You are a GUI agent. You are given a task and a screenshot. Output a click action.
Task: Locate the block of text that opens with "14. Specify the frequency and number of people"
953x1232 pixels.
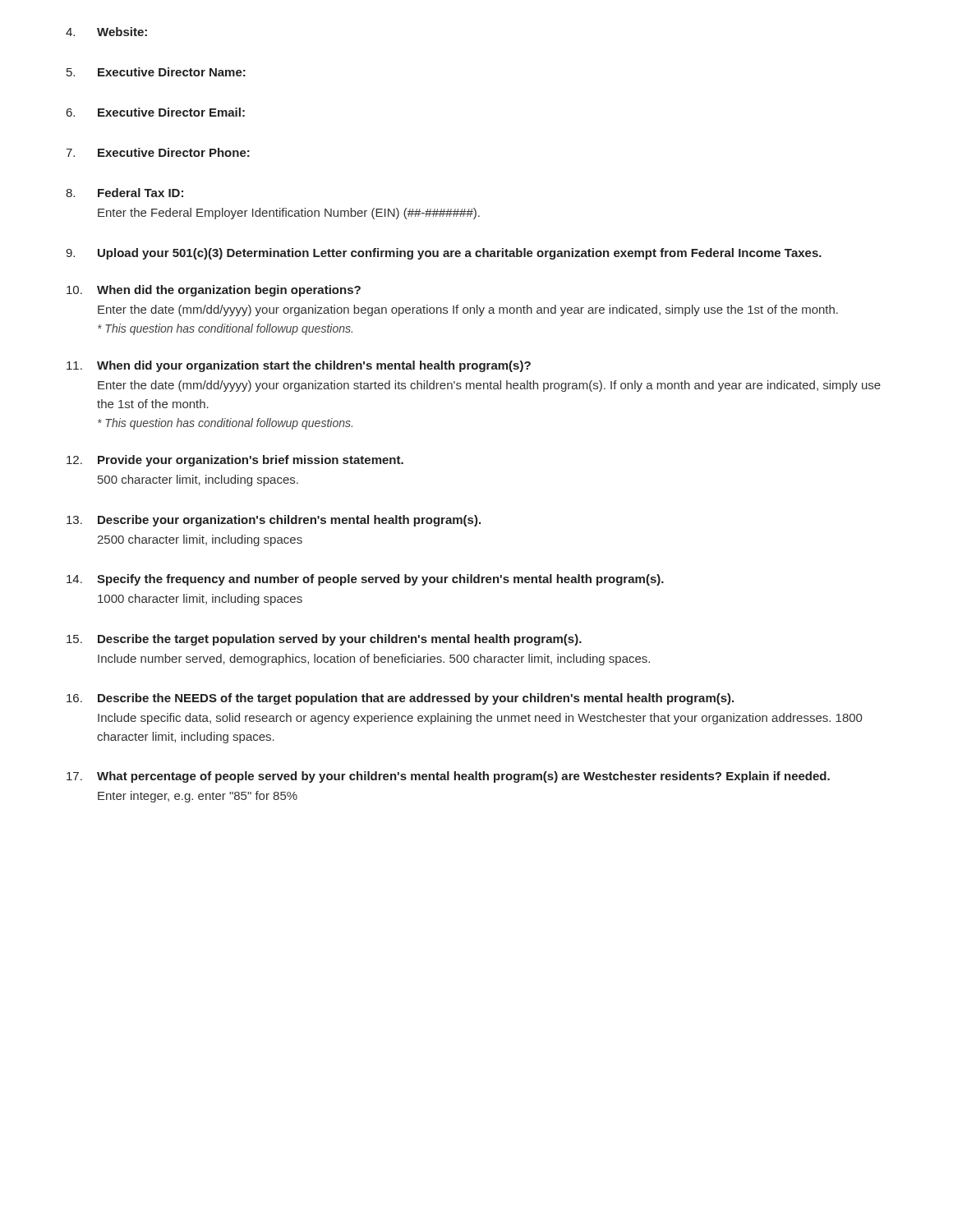[476, 590]
